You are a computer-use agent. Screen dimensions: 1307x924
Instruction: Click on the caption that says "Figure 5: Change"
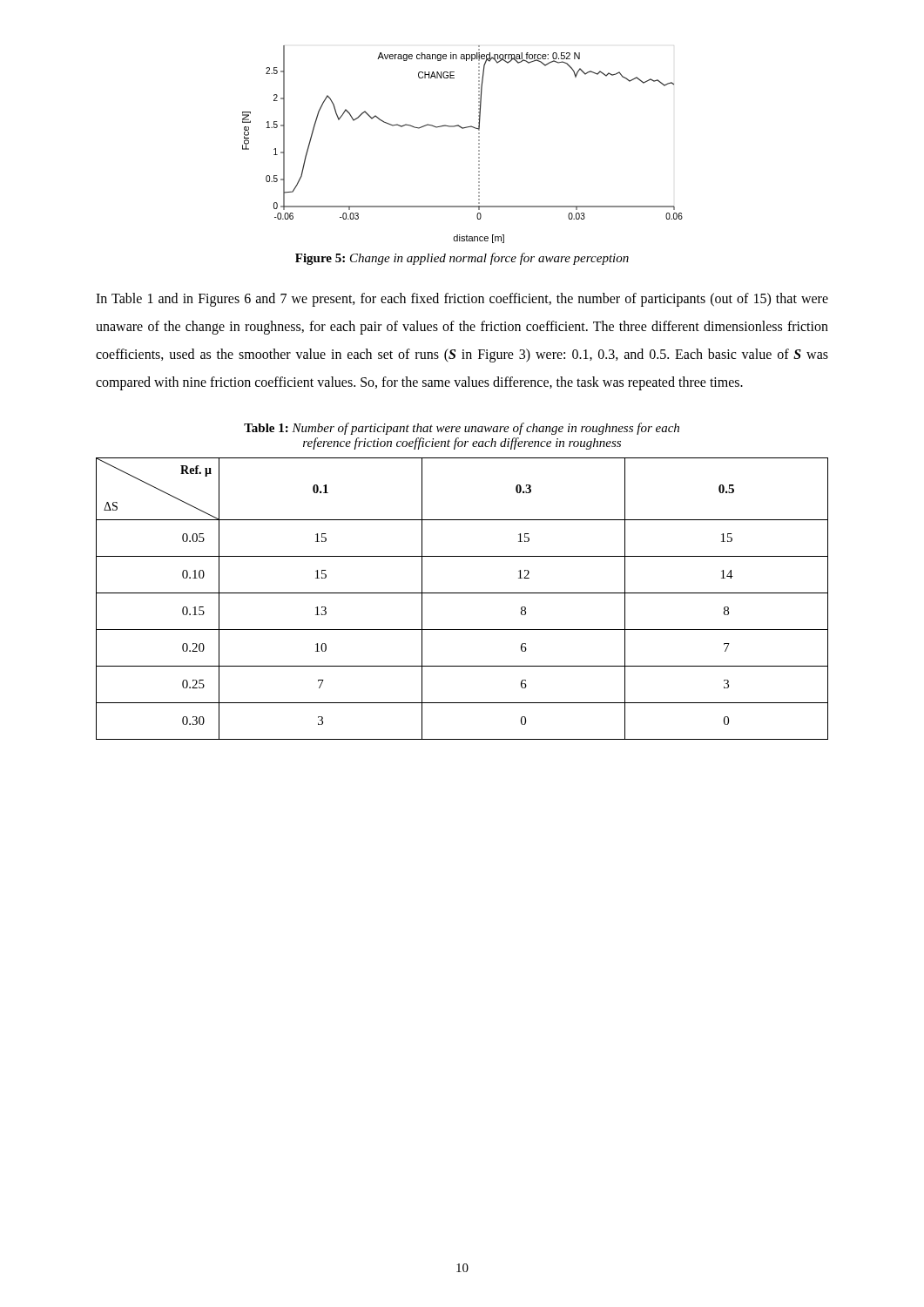(462, 258)
